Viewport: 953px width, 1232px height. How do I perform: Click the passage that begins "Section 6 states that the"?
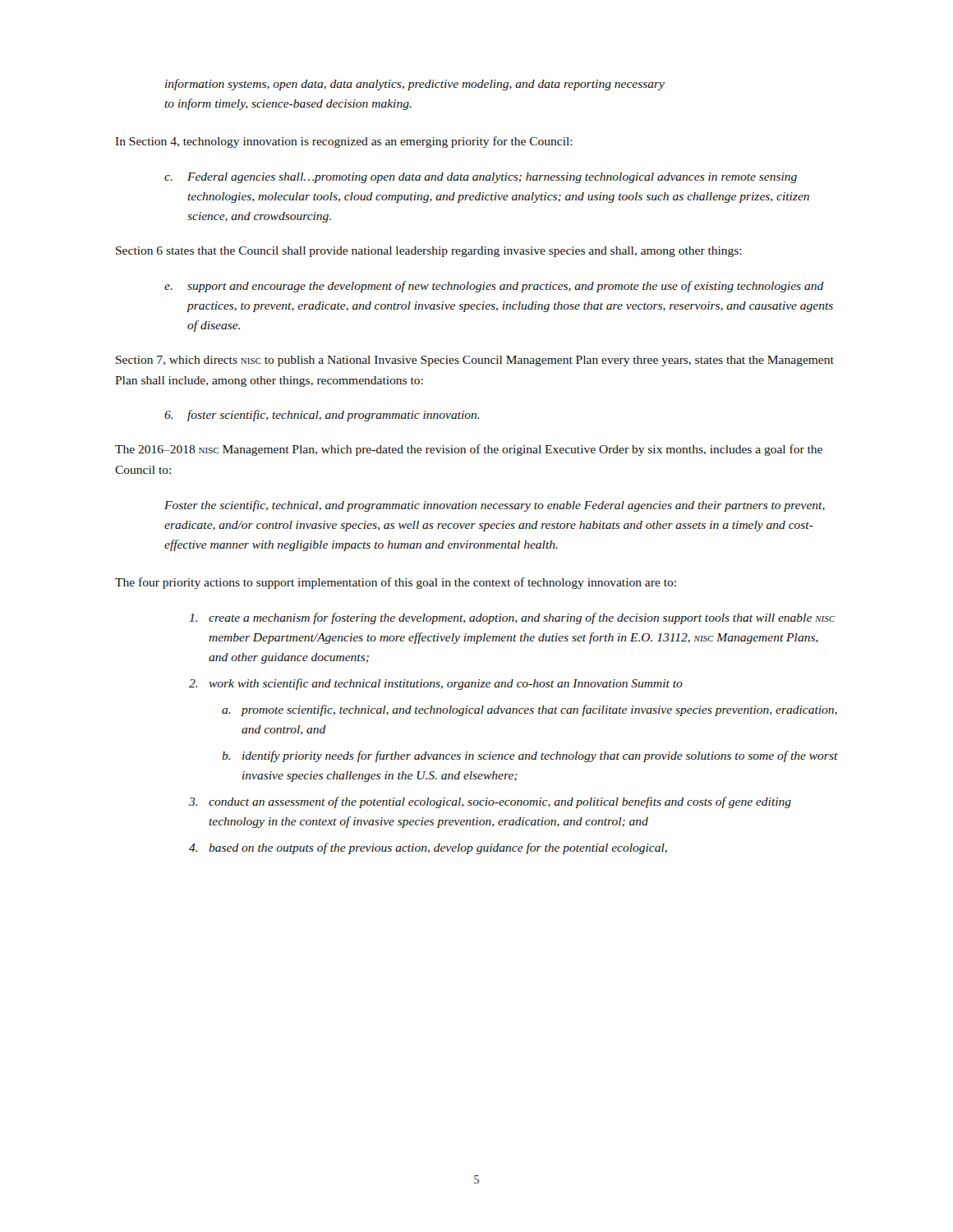pyautogui.click(x=429, y=250)
